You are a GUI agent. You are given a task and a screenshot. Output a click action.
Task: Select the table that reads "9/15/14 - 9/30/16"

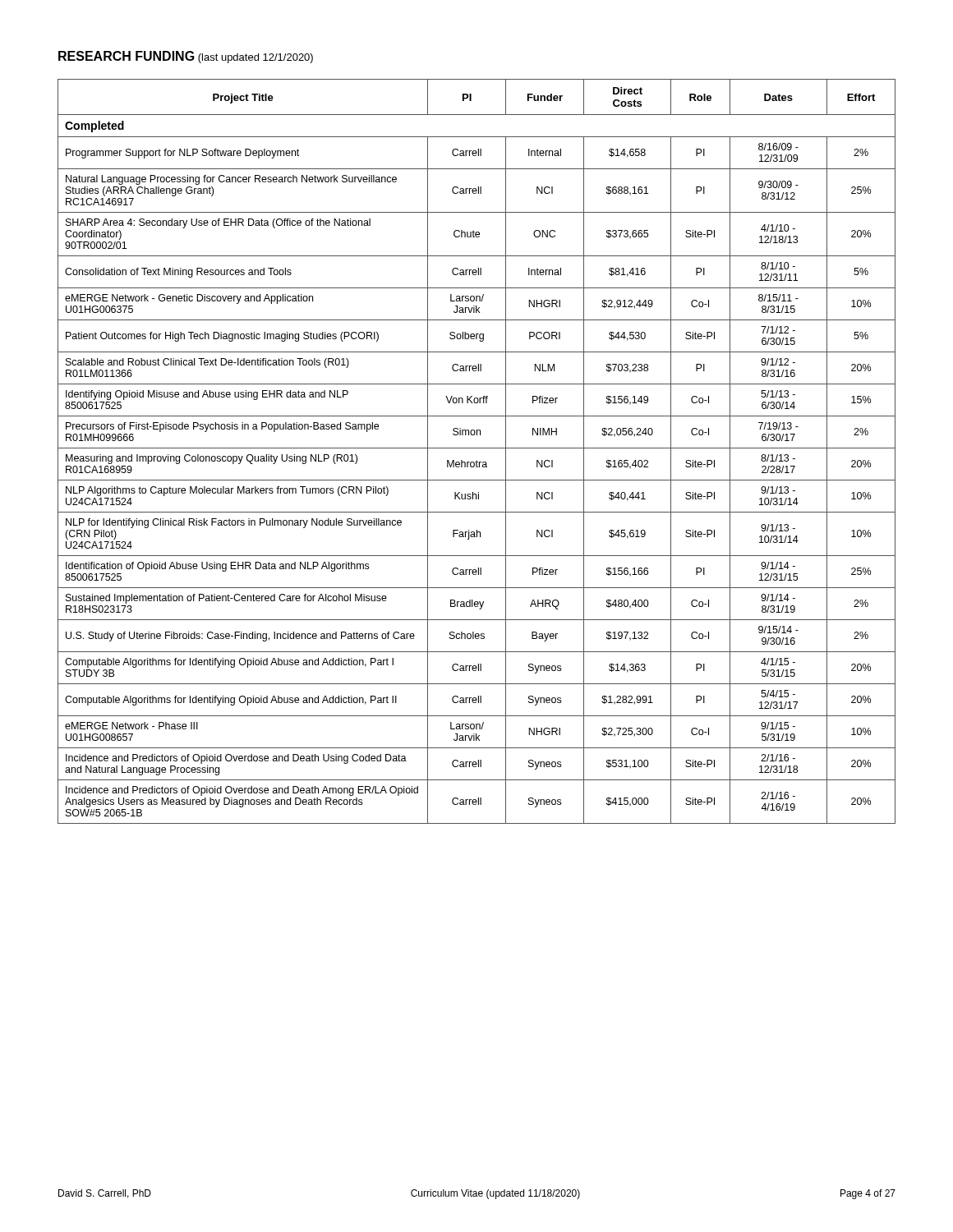click(x=476, y=451)
